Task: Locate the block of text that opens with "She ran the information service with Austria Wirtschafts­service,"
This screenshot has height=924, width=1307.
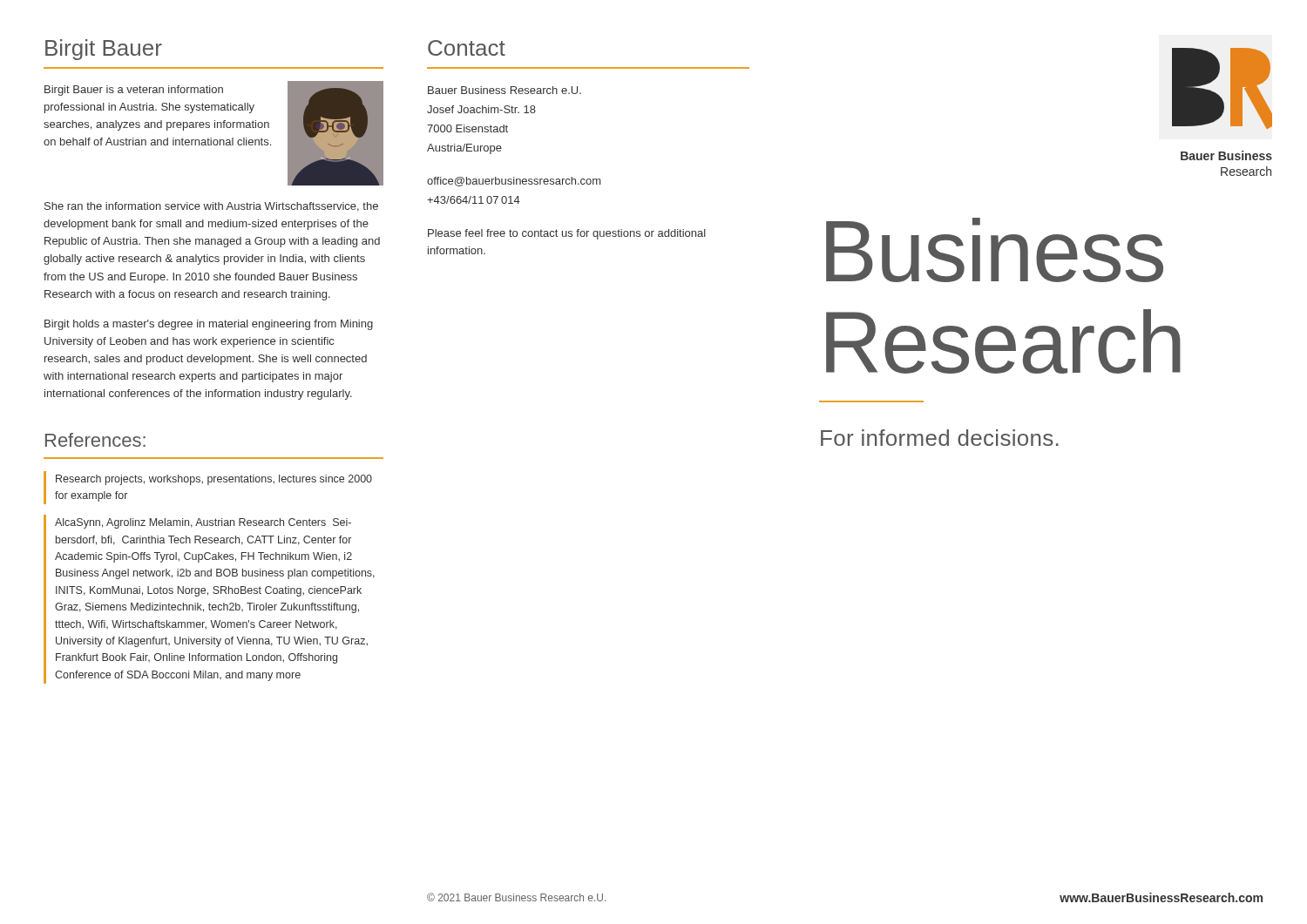Action: click(213, 250)
